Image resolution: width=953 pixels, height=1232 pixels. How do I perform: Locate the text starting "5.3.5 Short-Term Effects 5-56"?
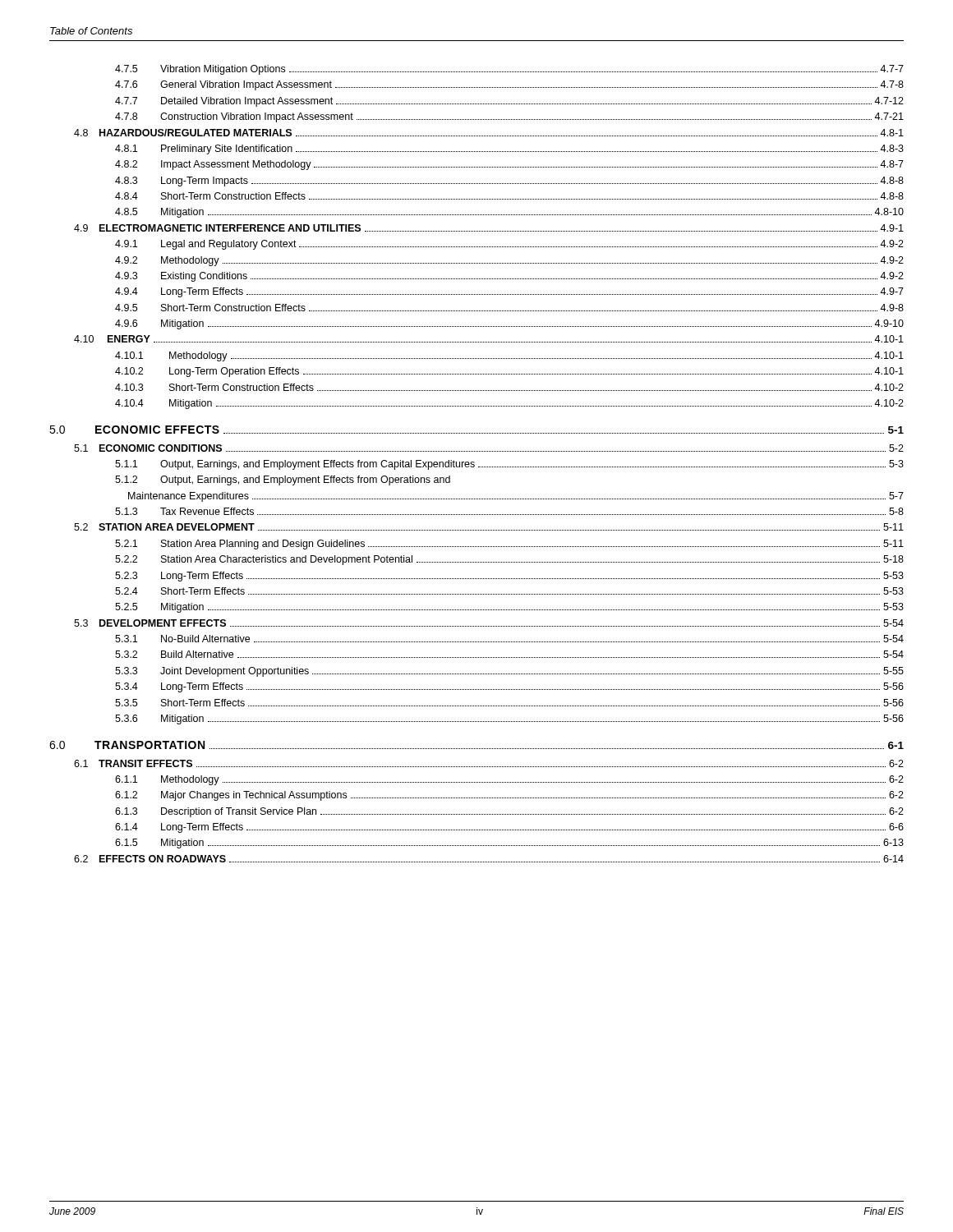(509, 703)
